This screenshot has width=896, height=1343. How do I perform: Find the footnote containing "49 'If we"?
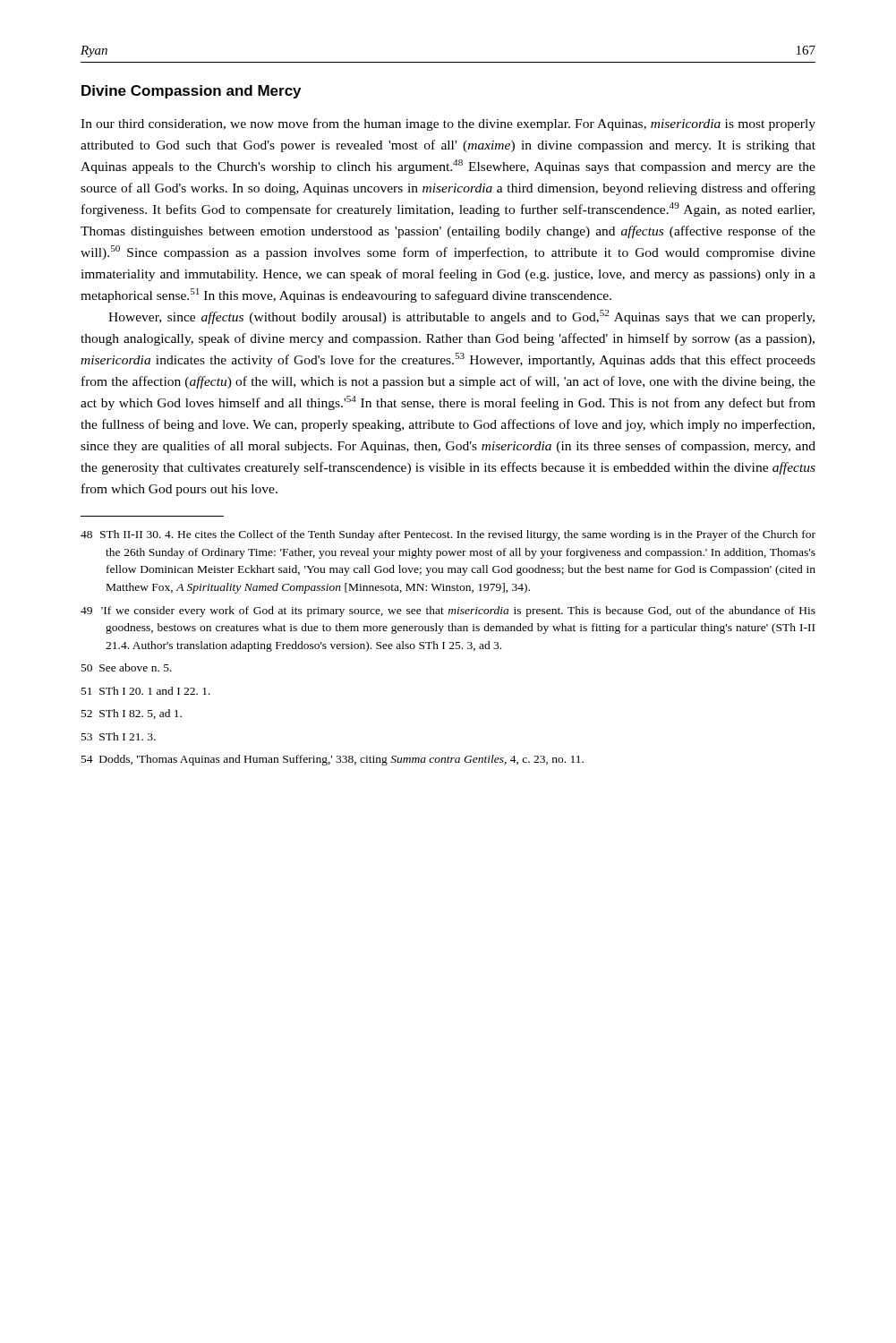[448, 627]
